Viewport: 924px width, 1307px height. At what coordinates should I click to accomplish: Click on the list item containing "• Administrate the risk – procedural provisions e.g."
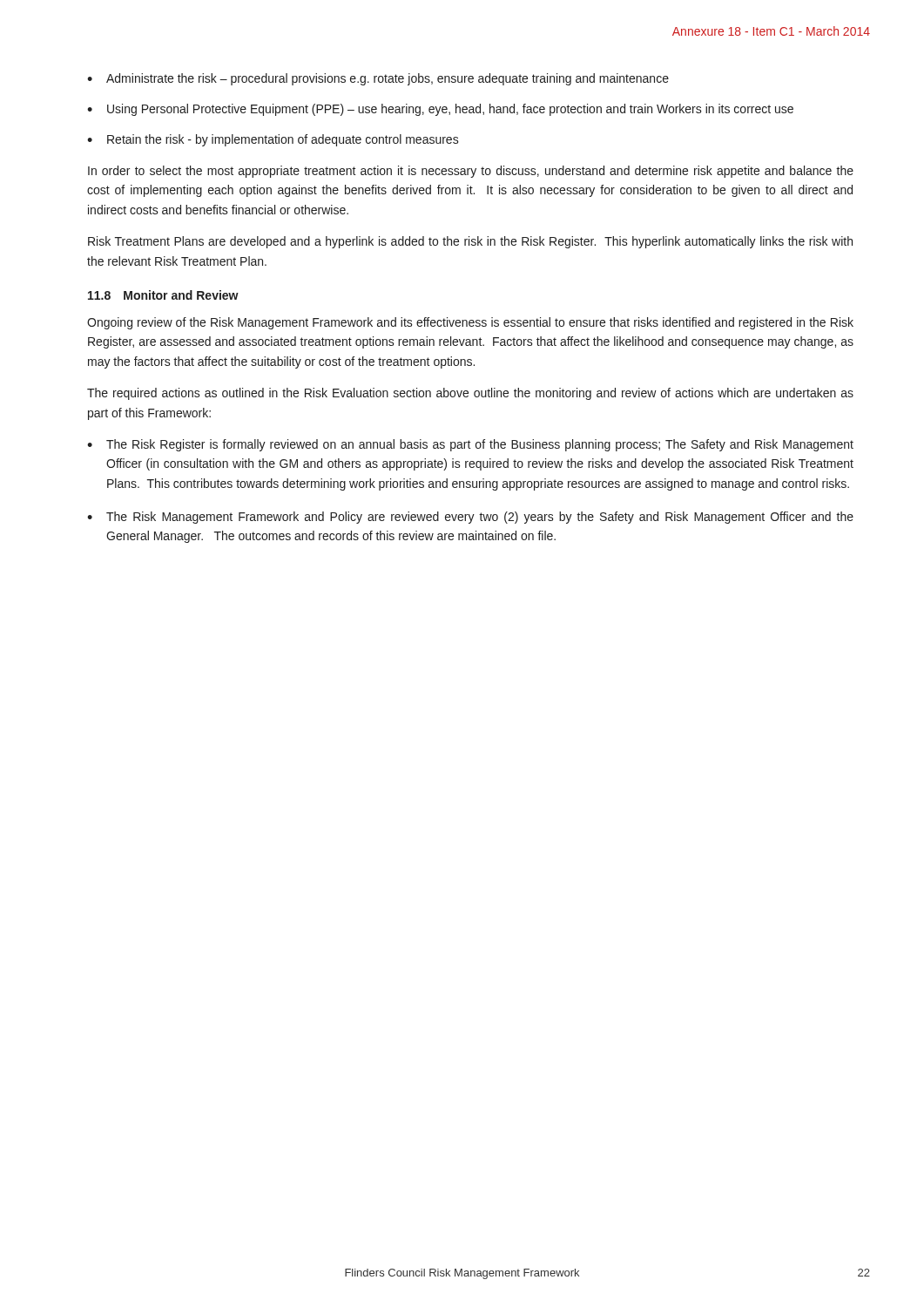pos(470,81)
